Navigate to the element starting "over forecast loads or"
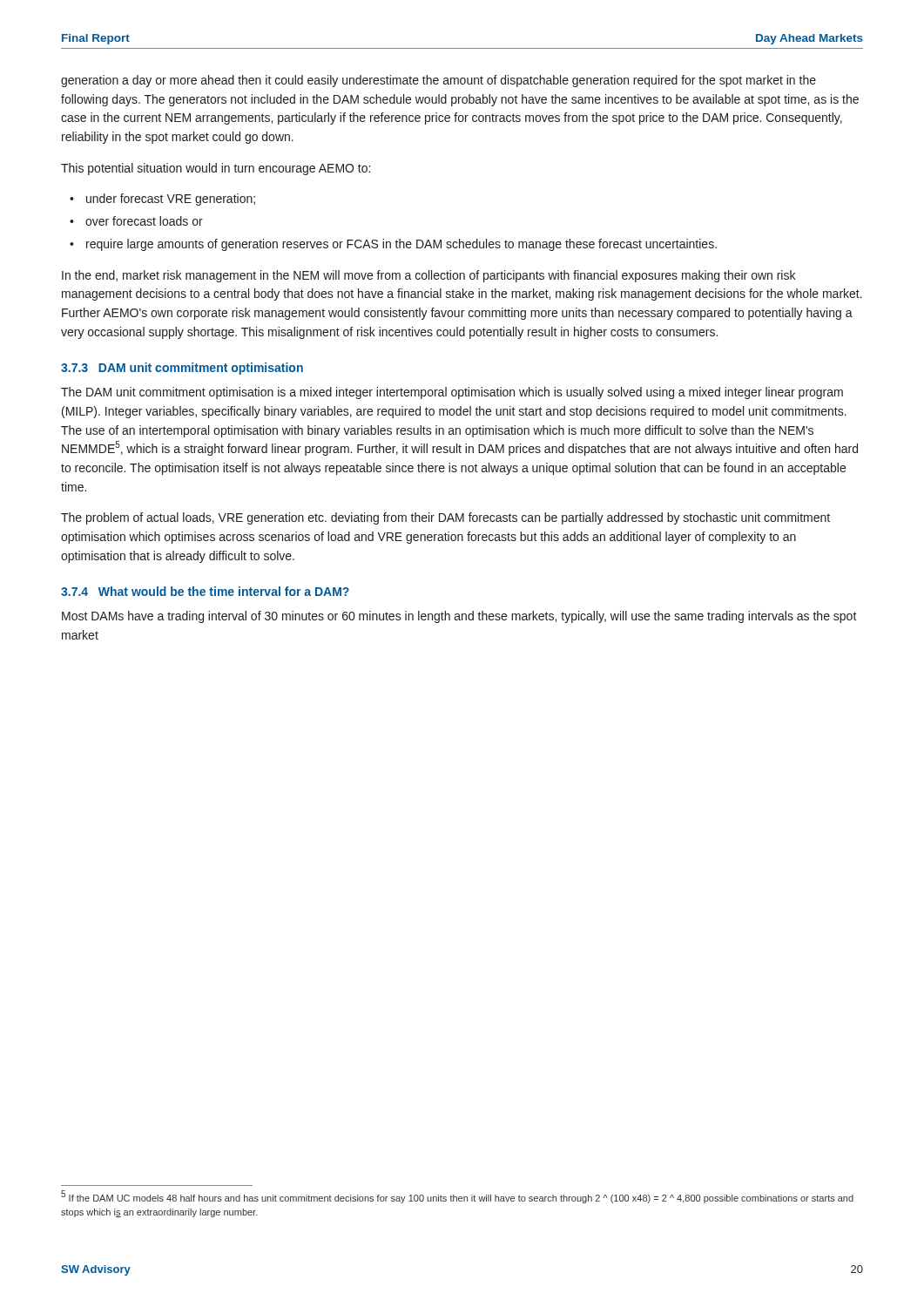The image size is (924, 1307). click(144, 221)
